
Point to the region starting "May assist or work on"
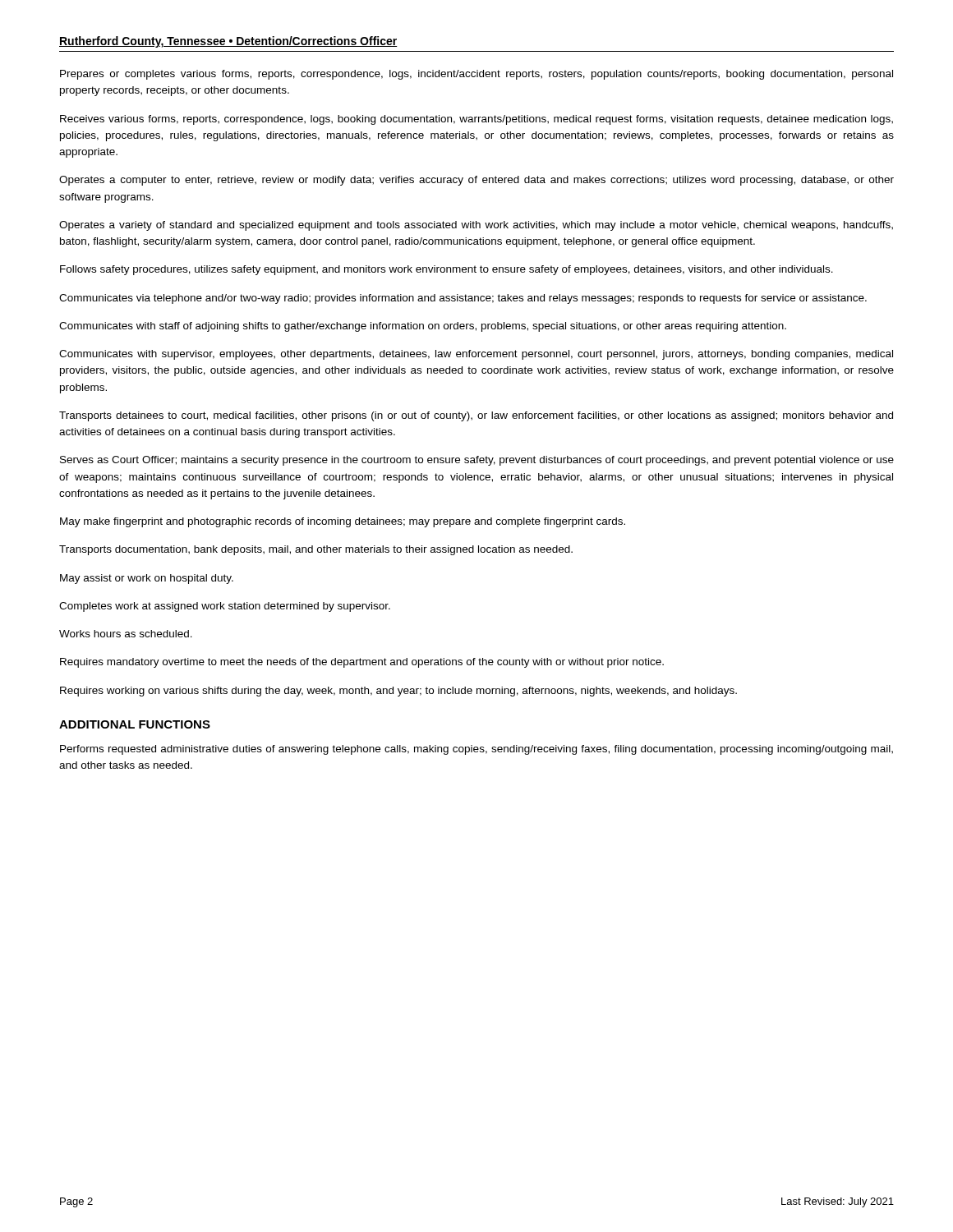point(147,577)
